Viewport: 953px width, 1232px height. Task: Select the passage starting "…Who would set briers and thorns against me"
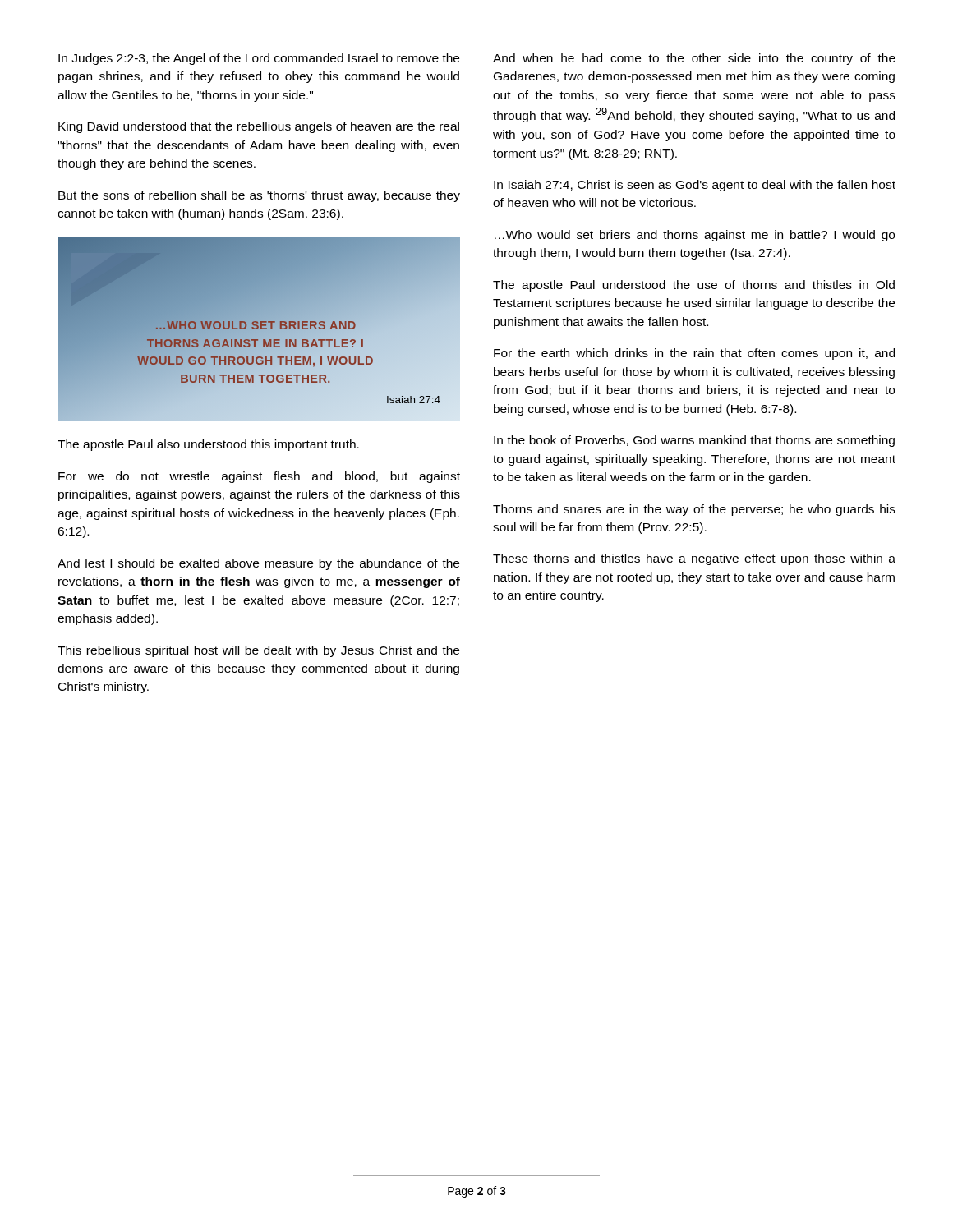coord(694,244)
